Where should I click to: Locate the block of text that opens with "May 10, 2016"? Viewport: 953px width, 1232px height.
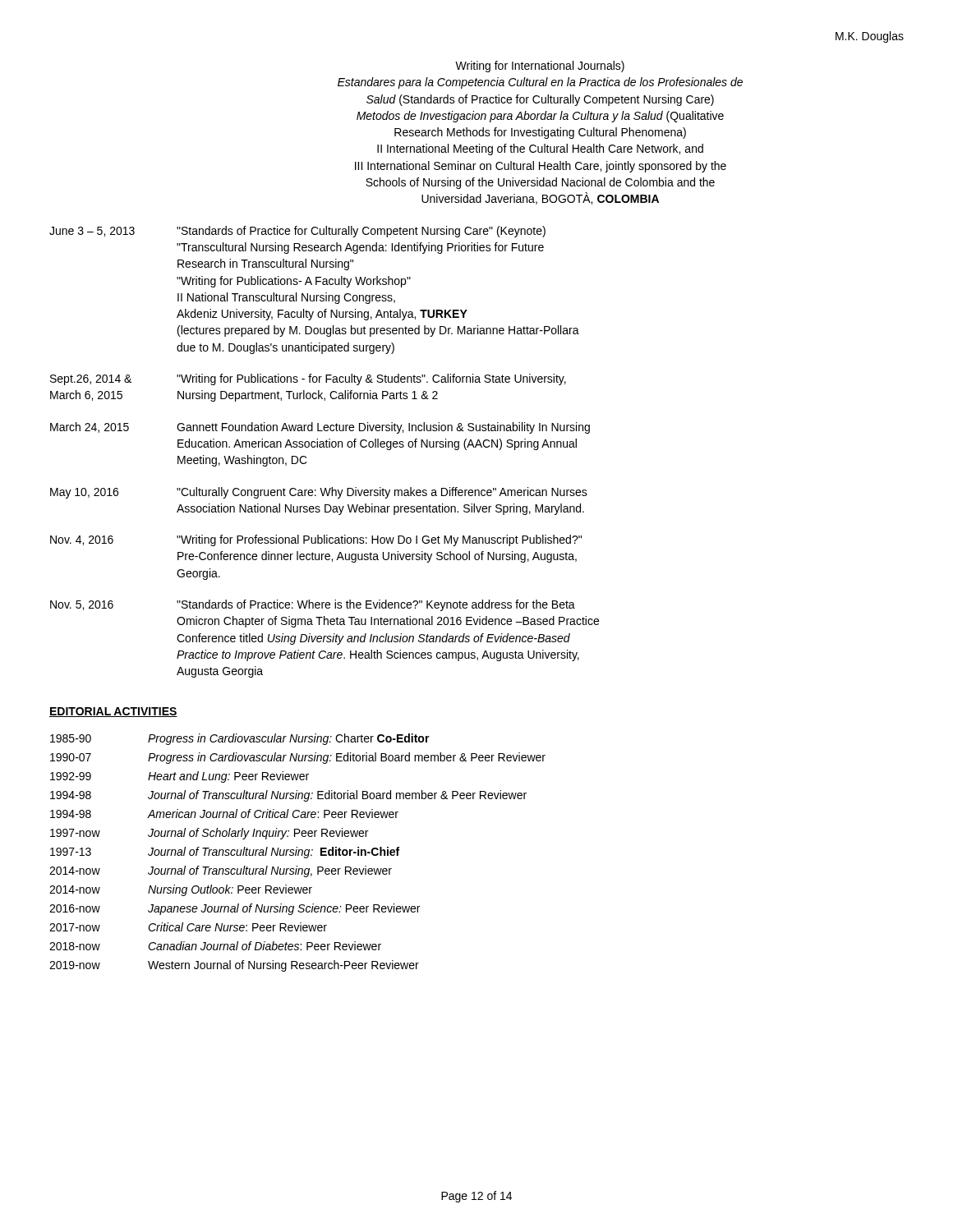(476, 500)
